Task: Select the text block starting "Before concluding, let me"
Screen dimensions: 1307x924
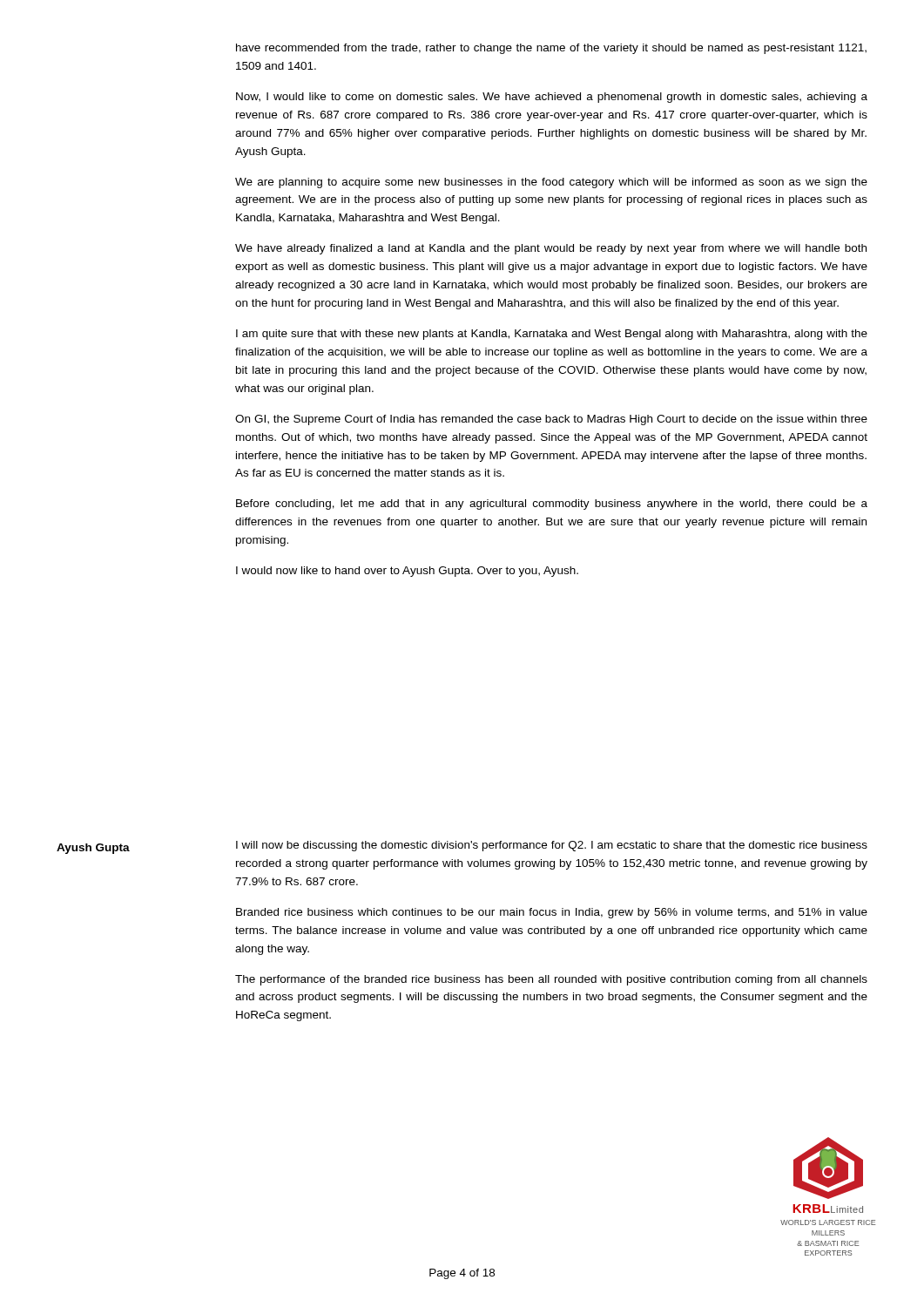Action: coord(551,522)
